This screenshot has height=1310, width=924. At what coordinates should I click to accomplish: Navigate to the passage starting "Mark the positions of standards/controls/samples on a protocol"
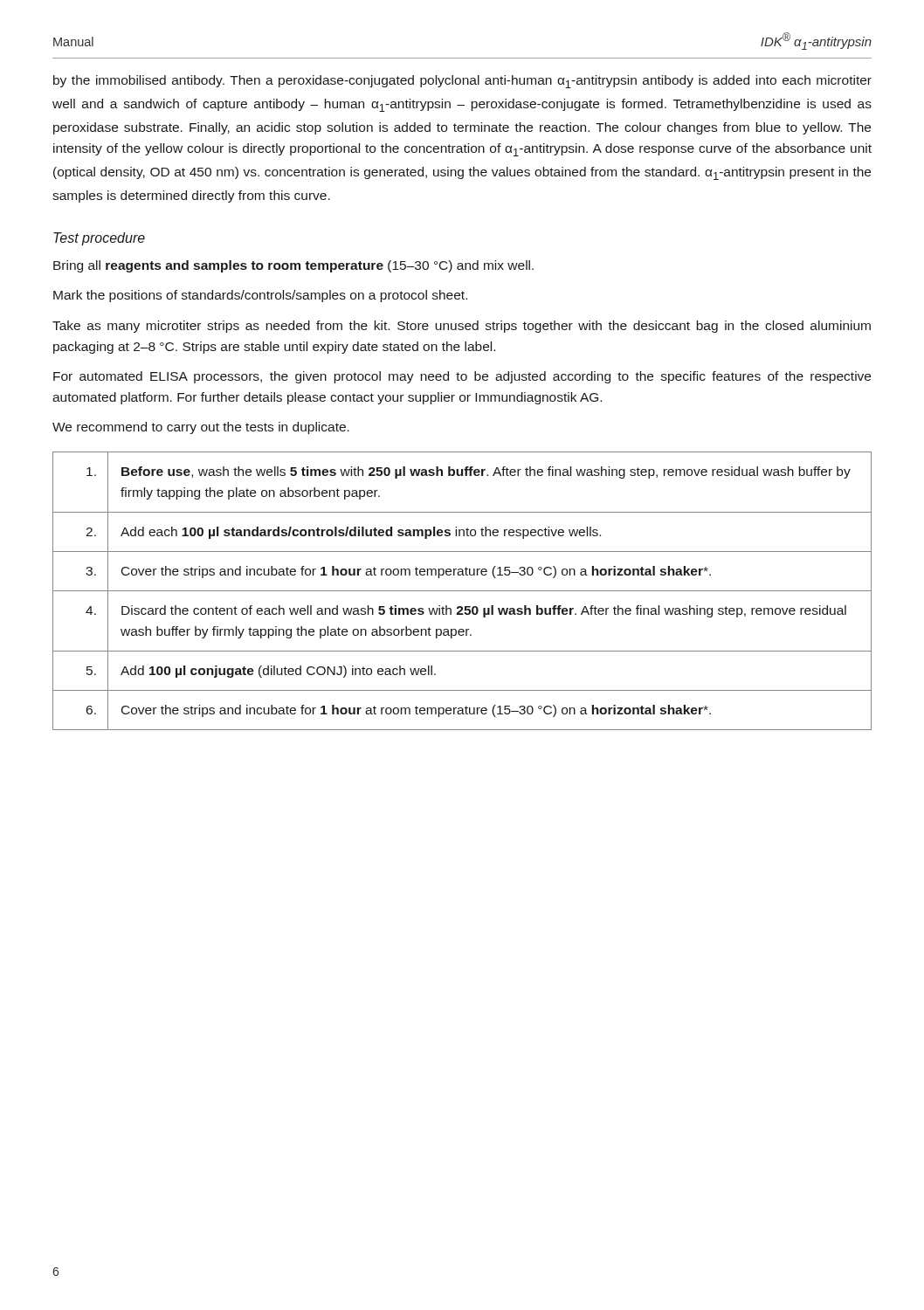pos(260,295)
